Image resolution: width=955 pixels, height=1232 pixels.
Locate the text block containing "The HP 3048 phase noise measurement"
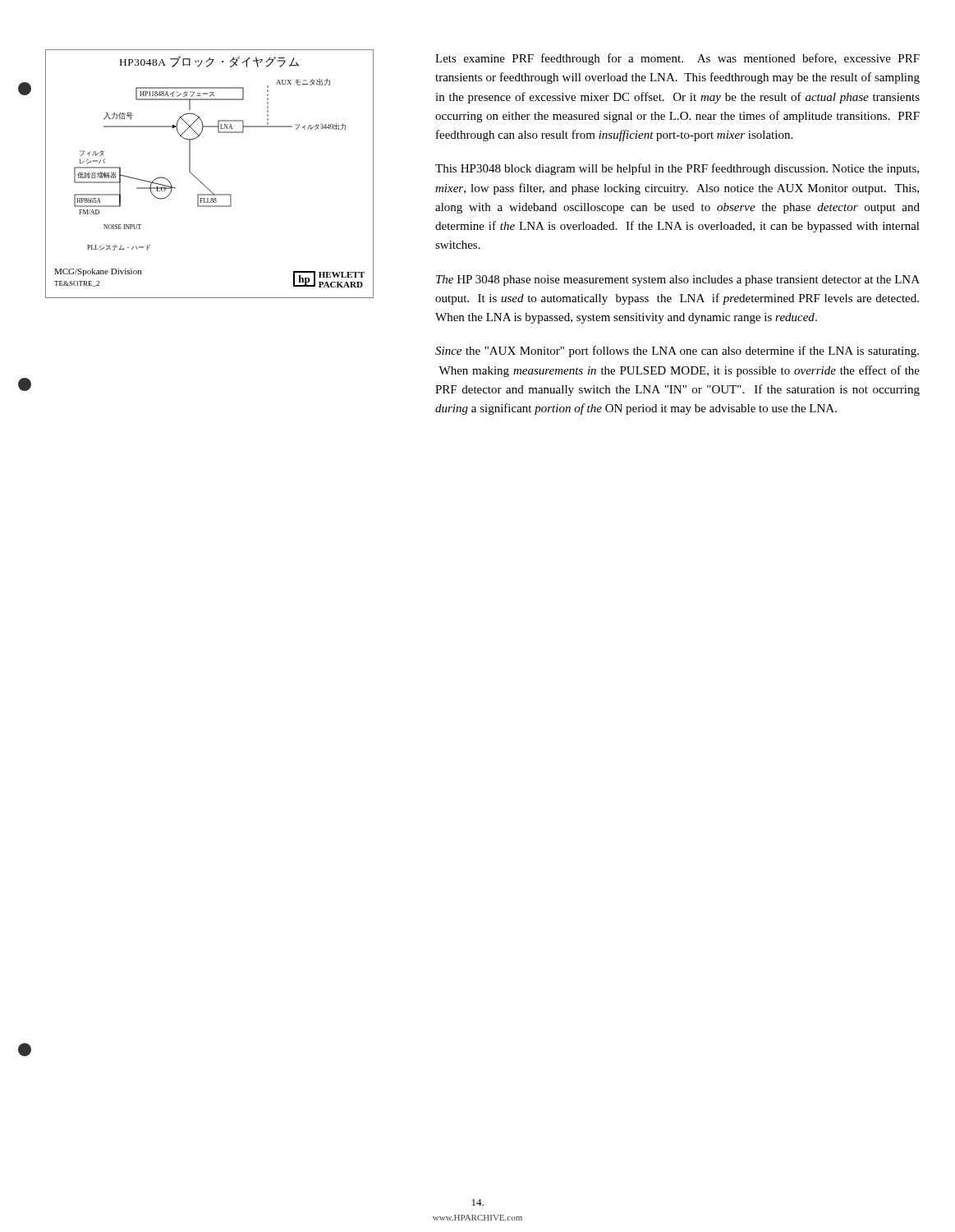click(x=677, y=298)
